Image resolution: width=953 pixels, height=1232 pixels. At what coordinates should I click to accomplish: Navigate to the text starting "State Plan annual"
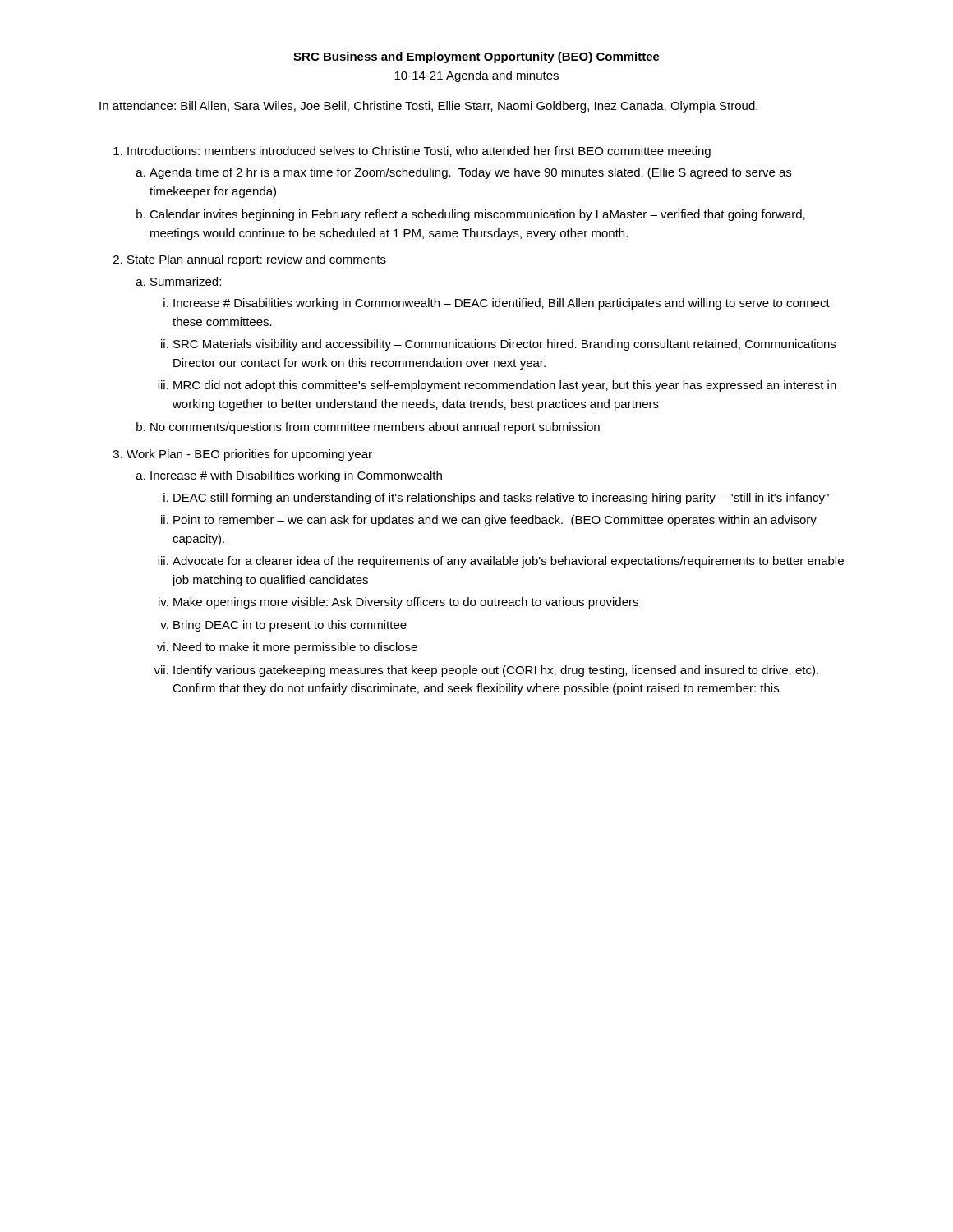click(491, 344)
